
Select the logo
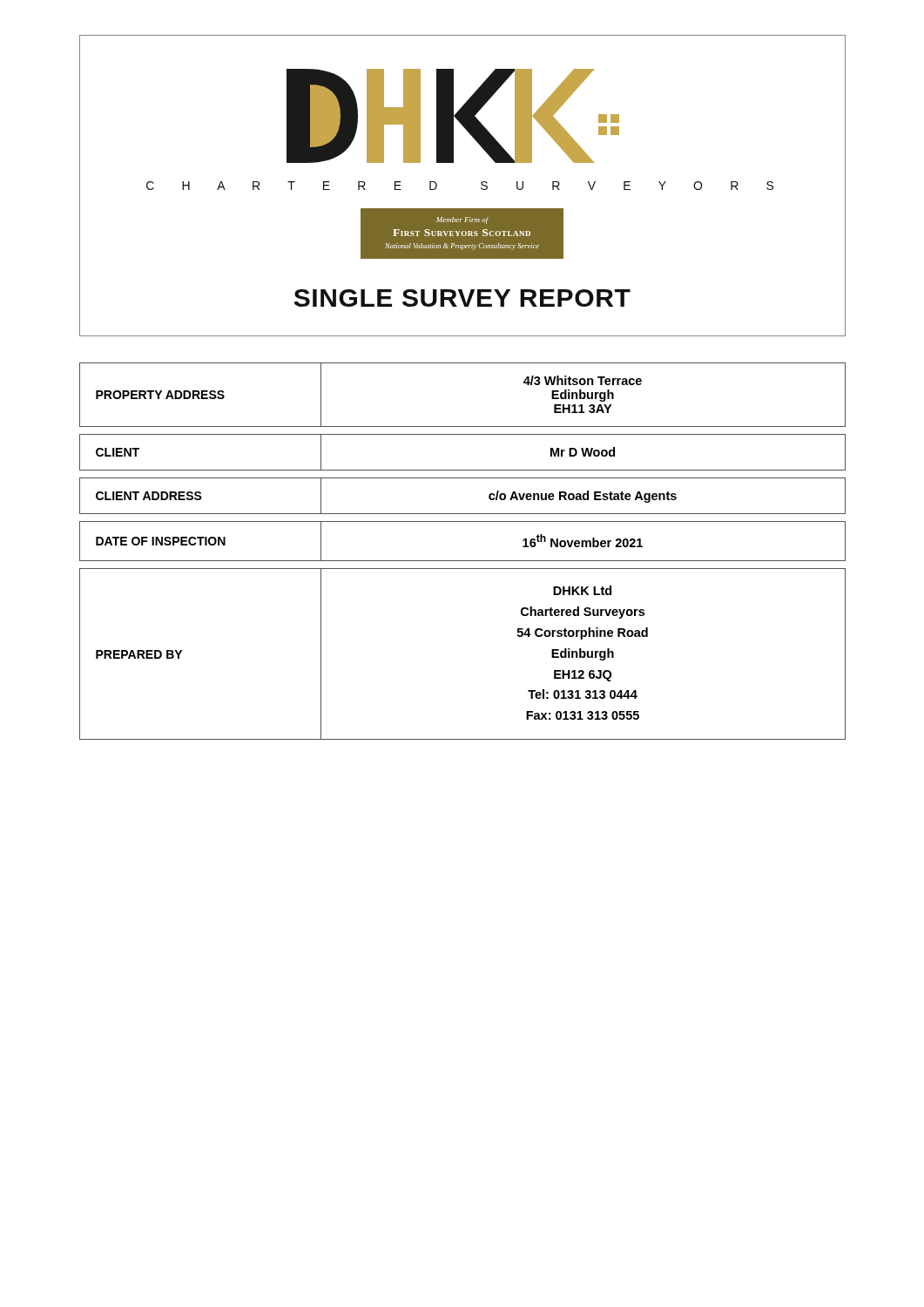point(462,186)
